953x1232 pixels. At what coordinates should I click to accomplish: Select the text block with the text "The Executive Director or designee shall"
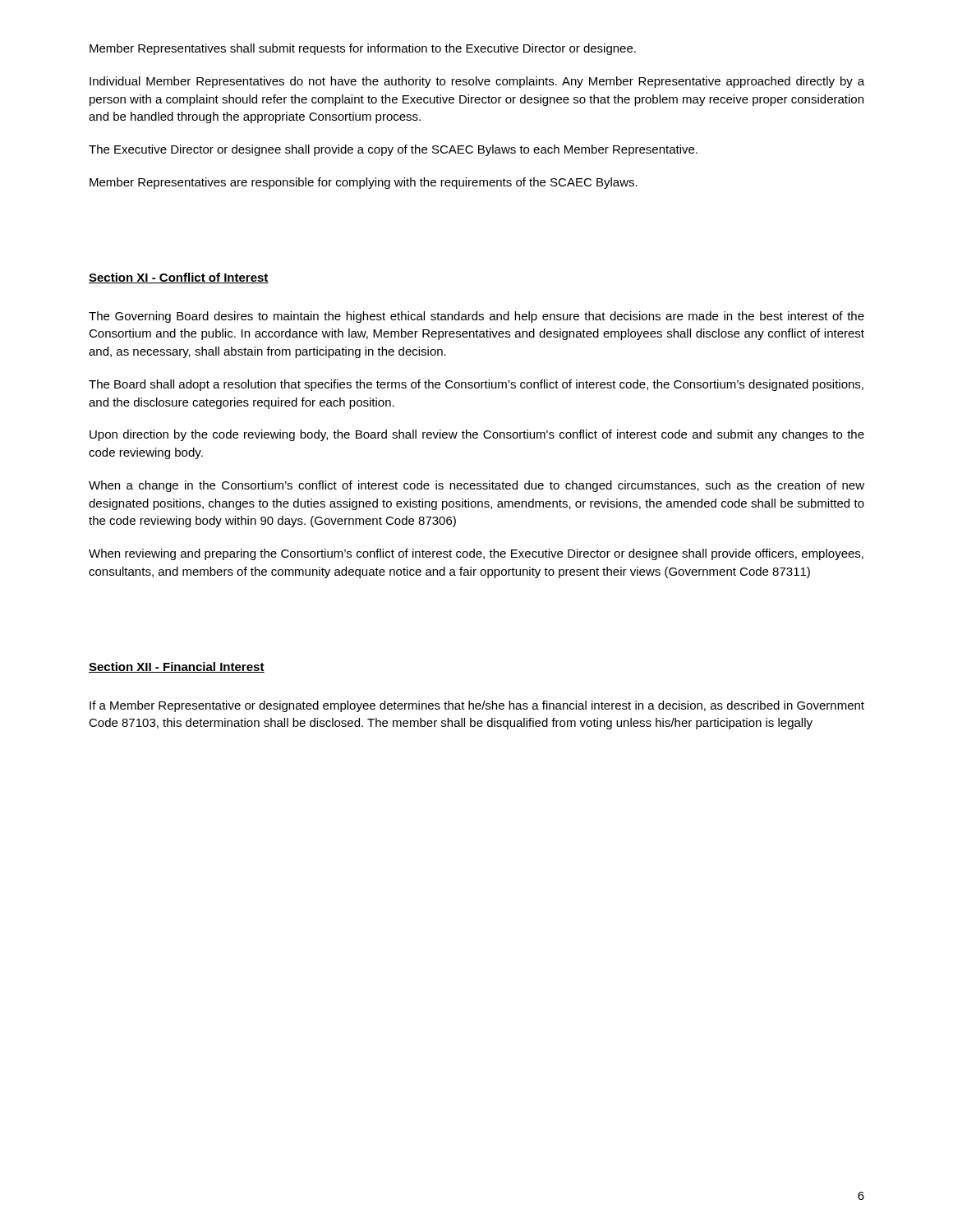pyautogui.click(x=394, y=149)
